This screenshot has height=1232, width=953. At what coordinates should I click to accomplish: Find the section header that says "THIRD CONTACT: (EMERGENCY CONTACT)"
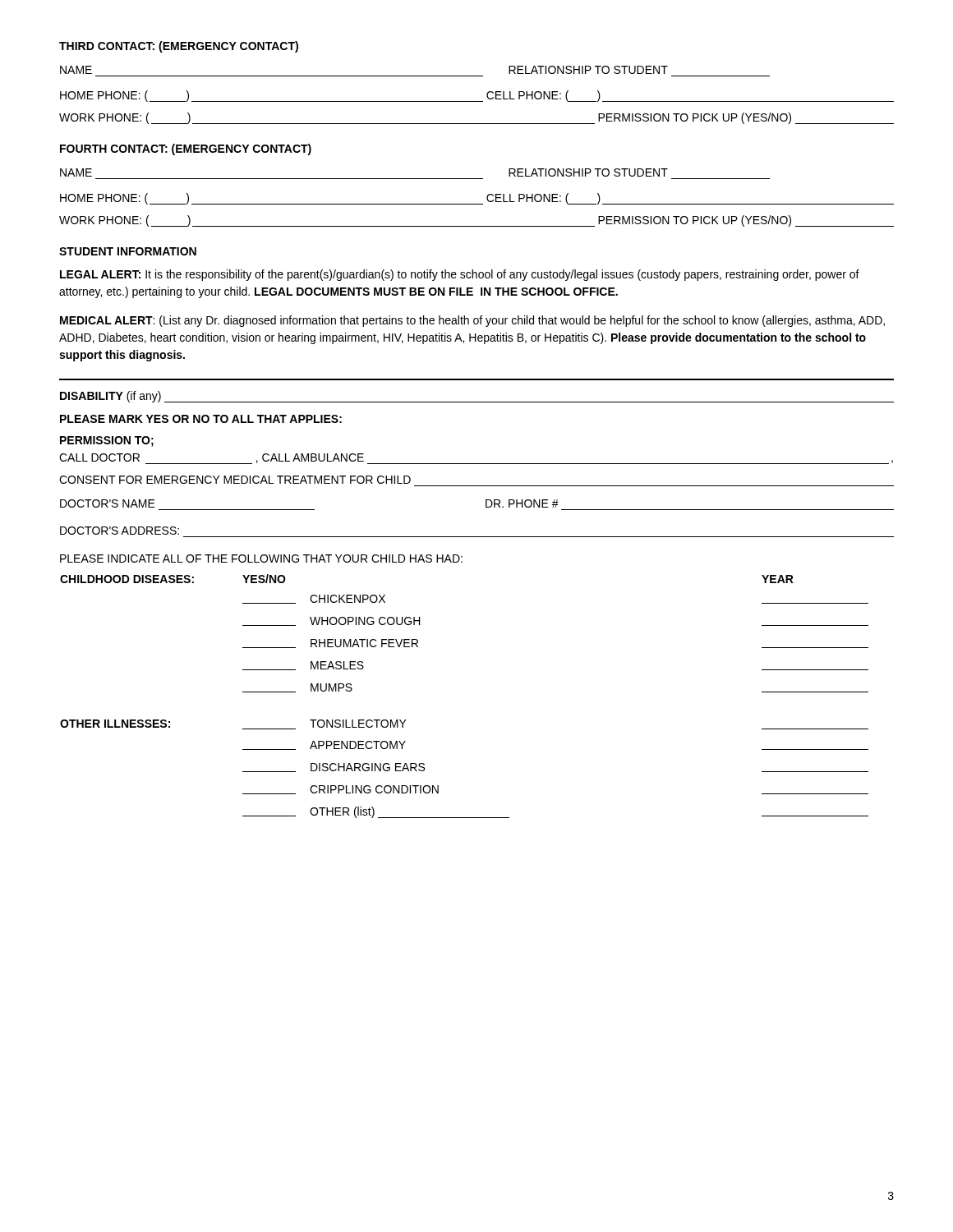179,46
